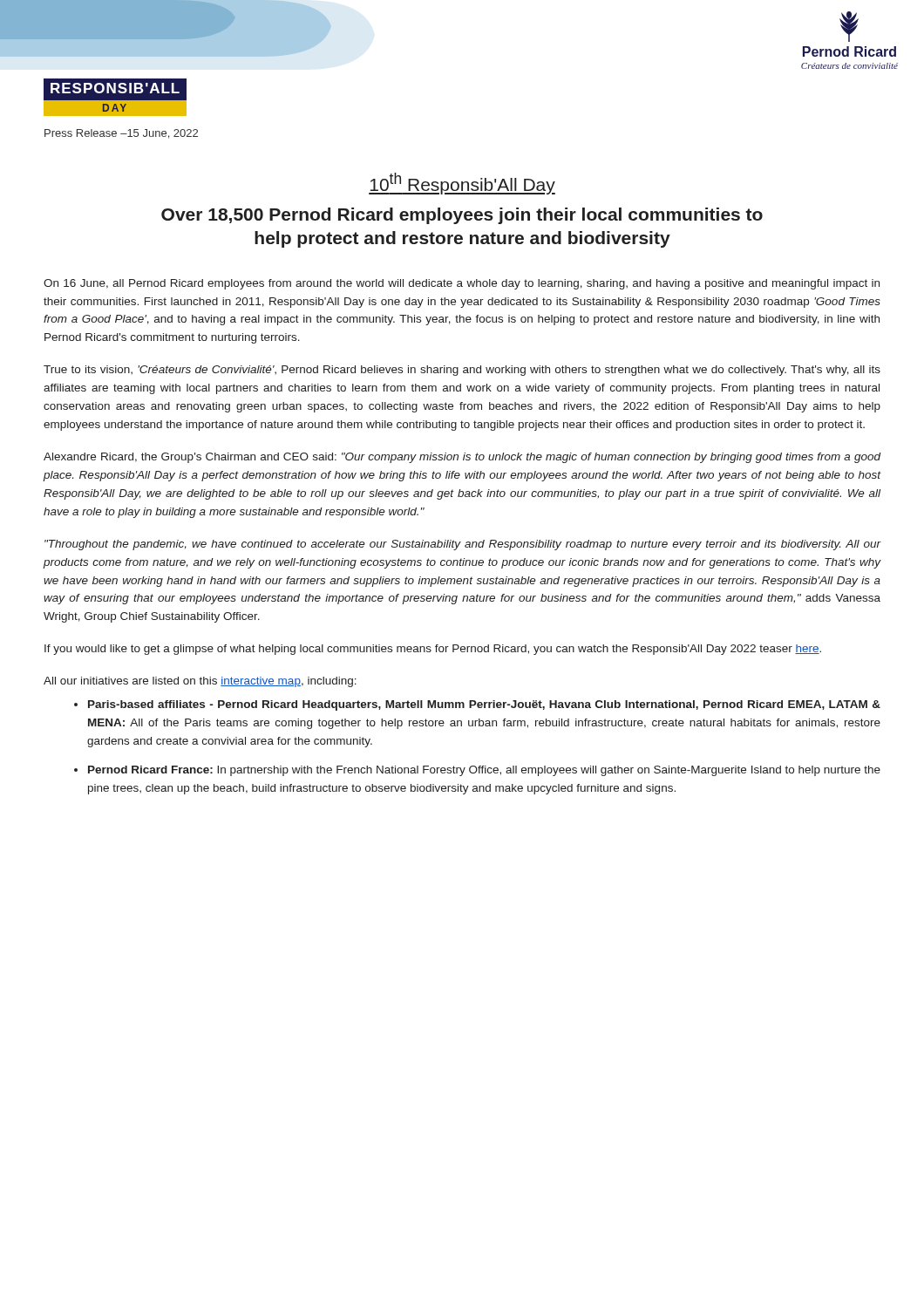Select the text block that reads ""Throughout the pandemic, we have continued"
Image resolution: width=924 pixels, height=1308 pixels.
pyautogui.click(x=462, y=580)
